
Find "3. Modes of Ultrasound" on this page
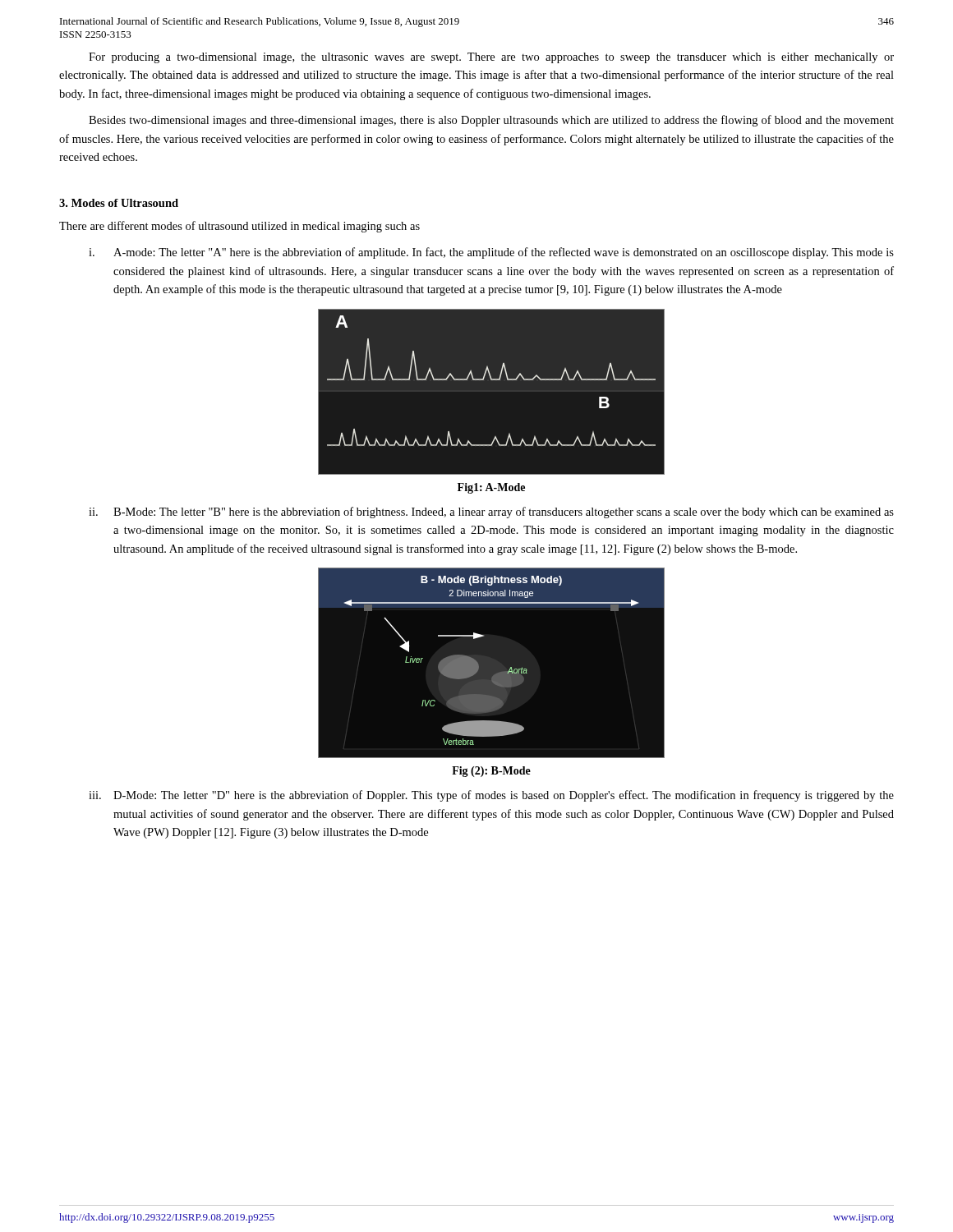[119, 203]
